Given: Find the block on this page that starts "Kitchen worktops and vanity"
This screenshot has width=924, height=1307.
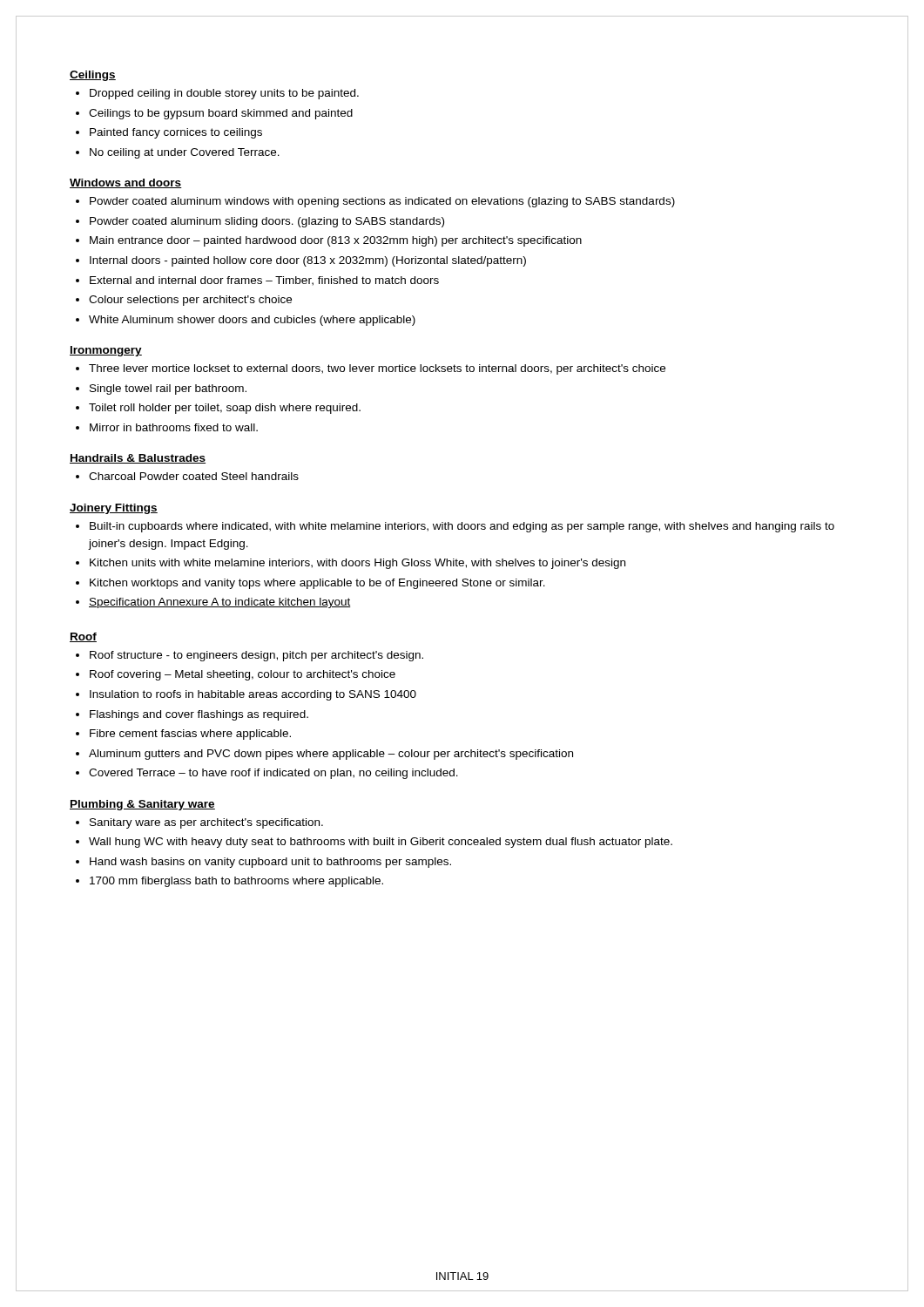Looking at the screenshot, I should 317,582.
